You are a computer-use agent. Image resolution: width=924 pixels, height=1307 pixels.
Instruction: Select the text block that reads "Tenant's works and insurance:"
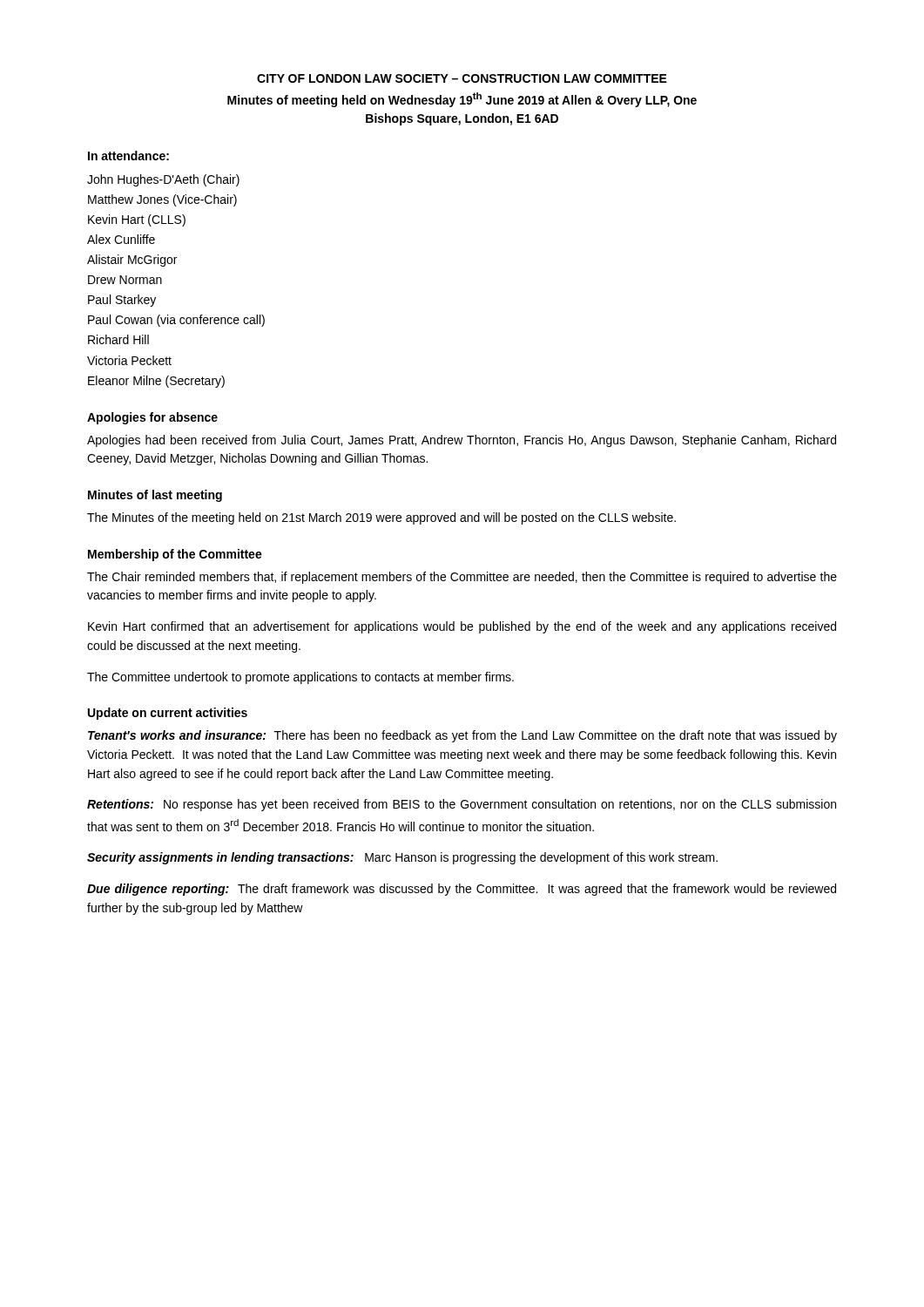click(x=462, y=754)
